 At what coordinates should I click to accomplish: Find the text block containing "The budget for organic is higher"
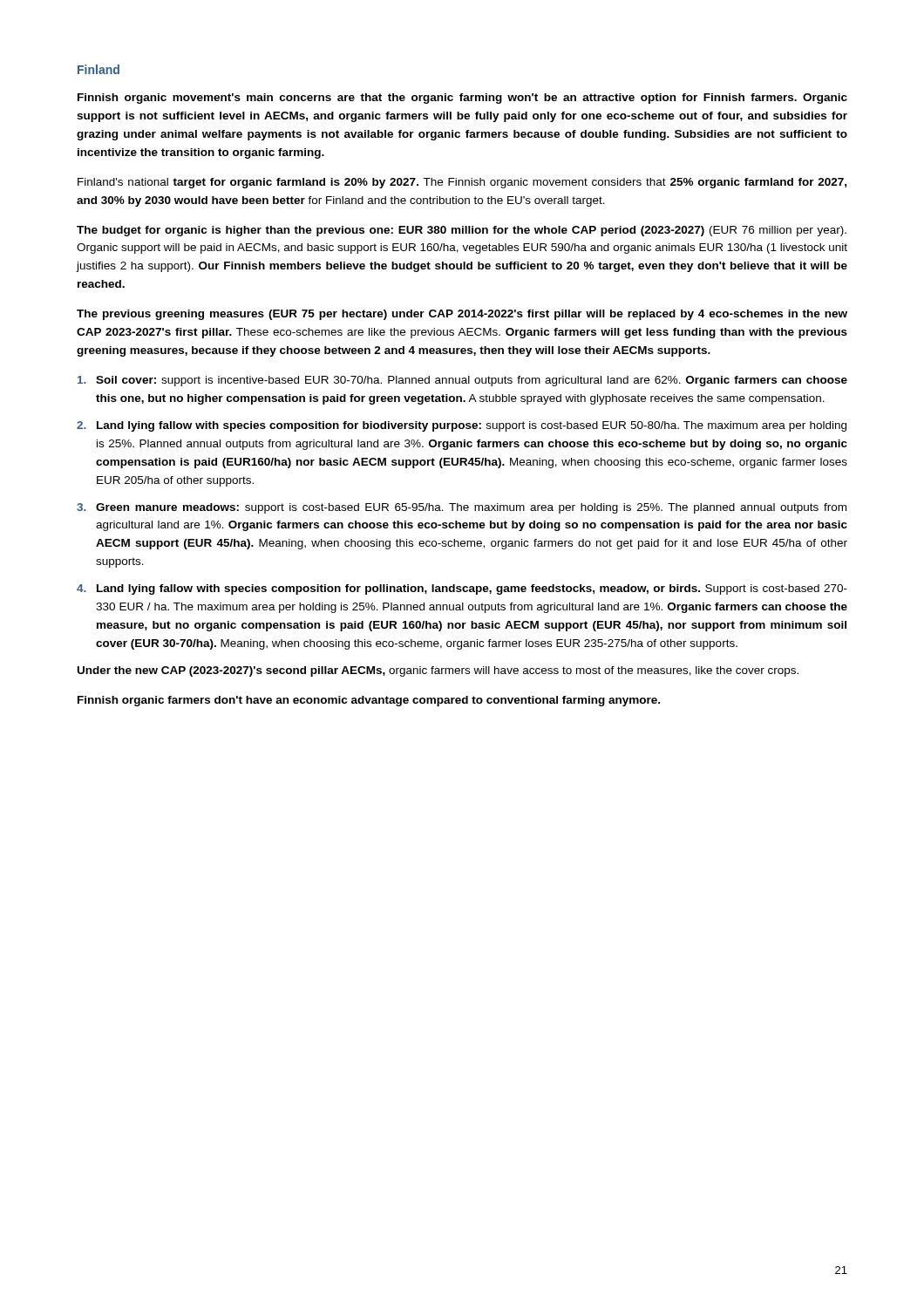[x=462, y=257]
